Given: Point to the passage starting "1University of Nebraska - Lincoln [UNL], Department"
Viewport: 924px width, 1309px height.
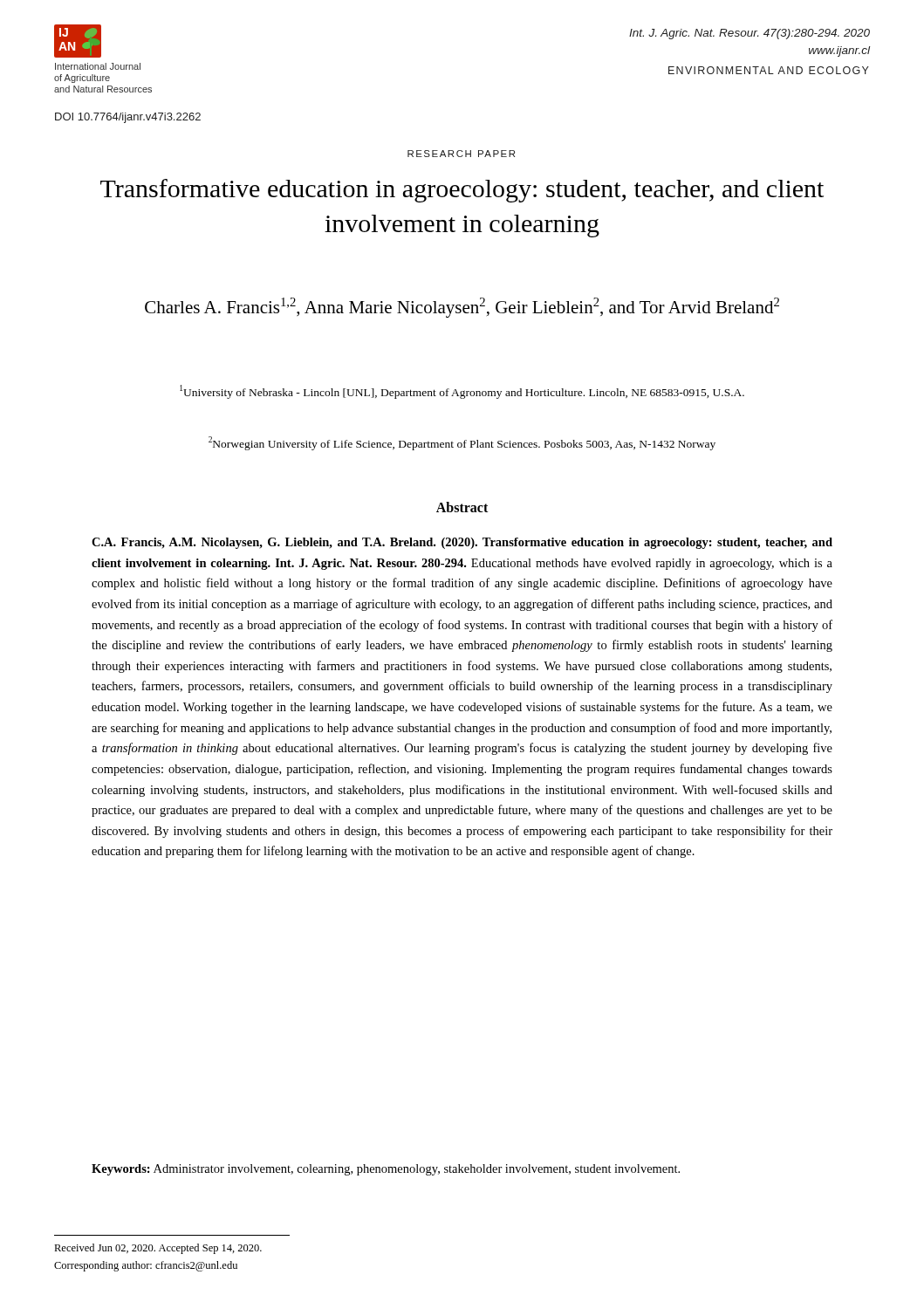Looking at the screenshot, I should point(462,391).
